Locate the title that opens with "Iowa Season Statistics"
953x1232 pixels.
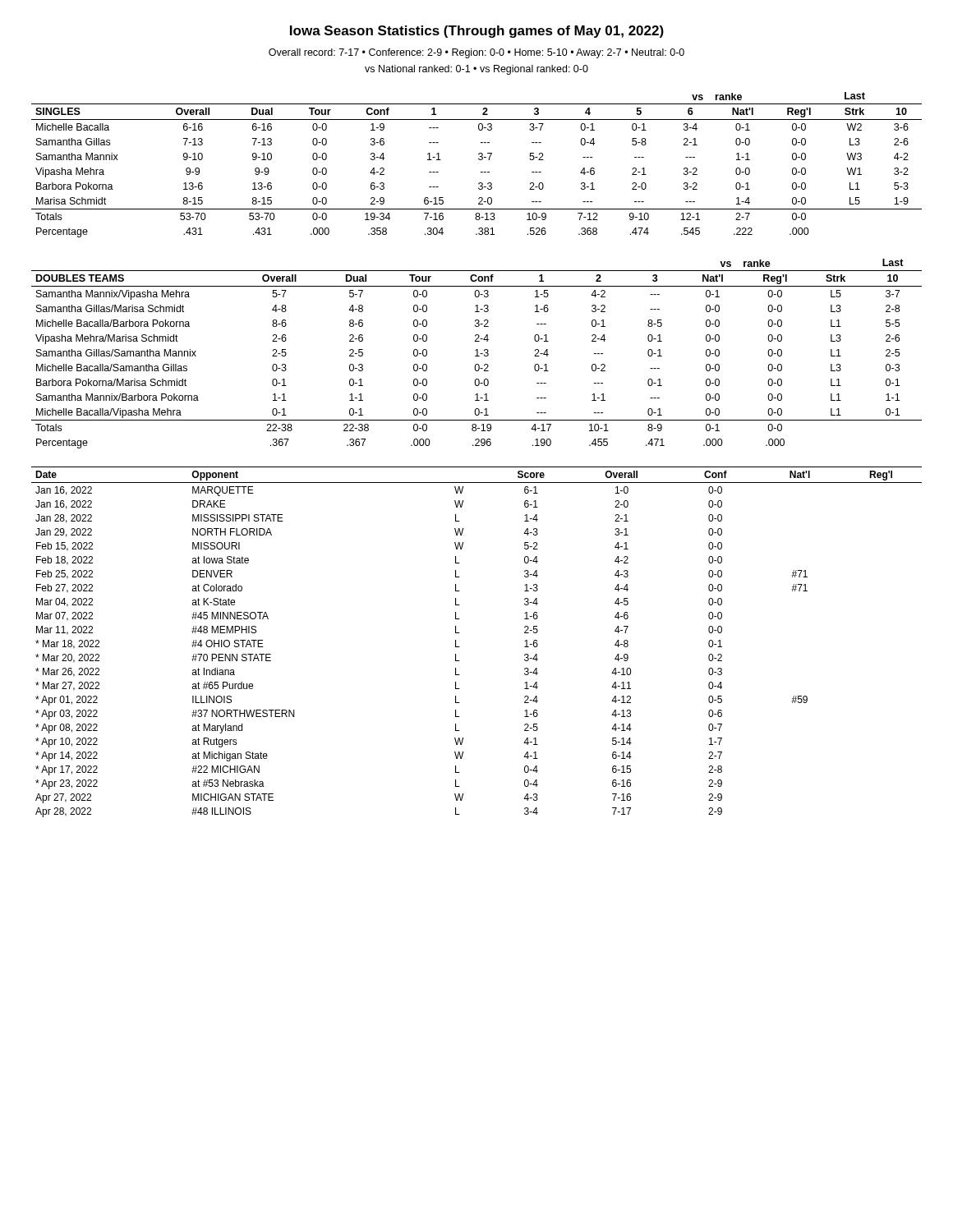[x=476, y=31]
